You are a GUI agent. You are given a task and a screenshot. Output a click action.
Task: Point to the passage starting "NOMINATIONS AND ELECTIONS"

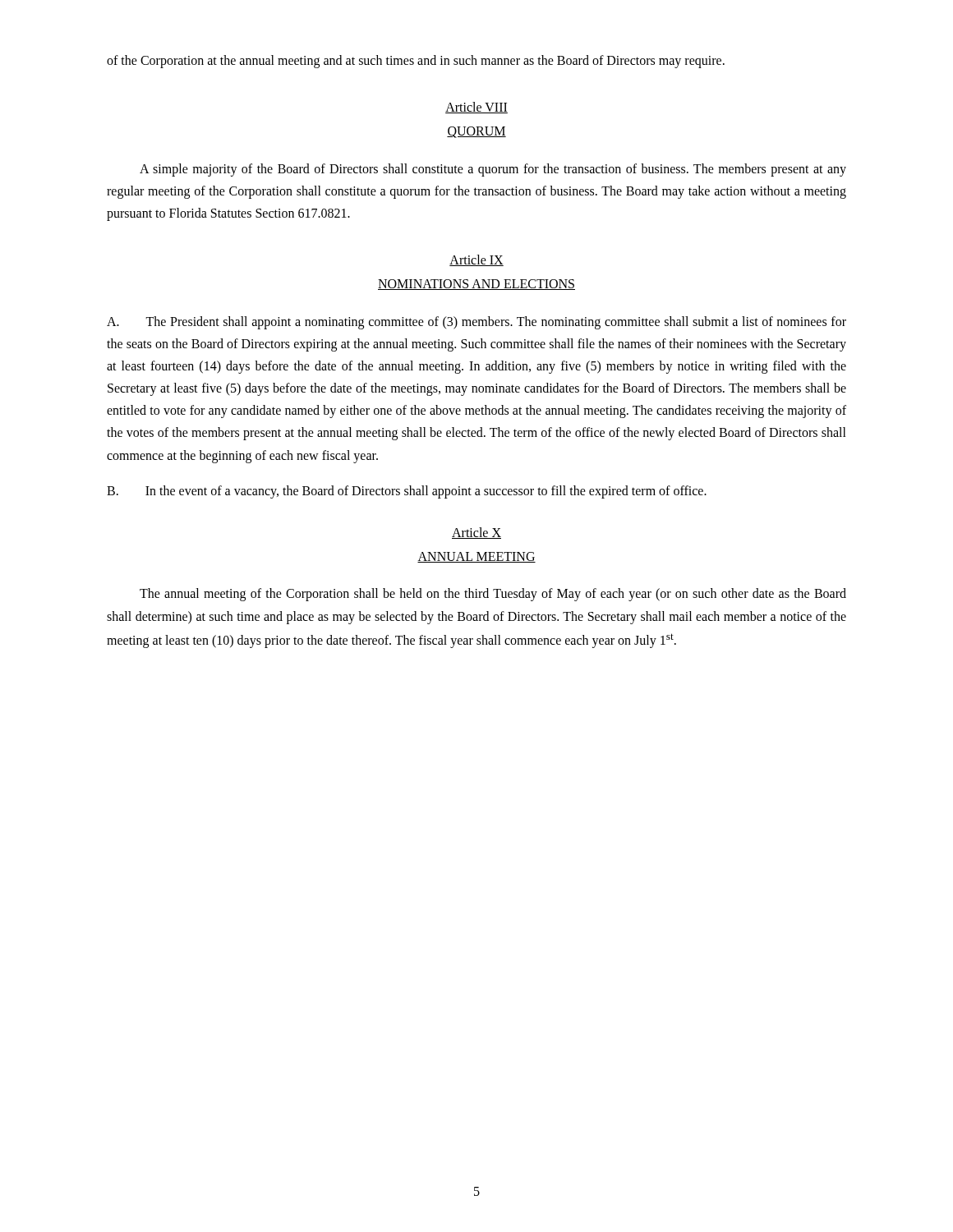pyautogui.click(x=476, y=284)
